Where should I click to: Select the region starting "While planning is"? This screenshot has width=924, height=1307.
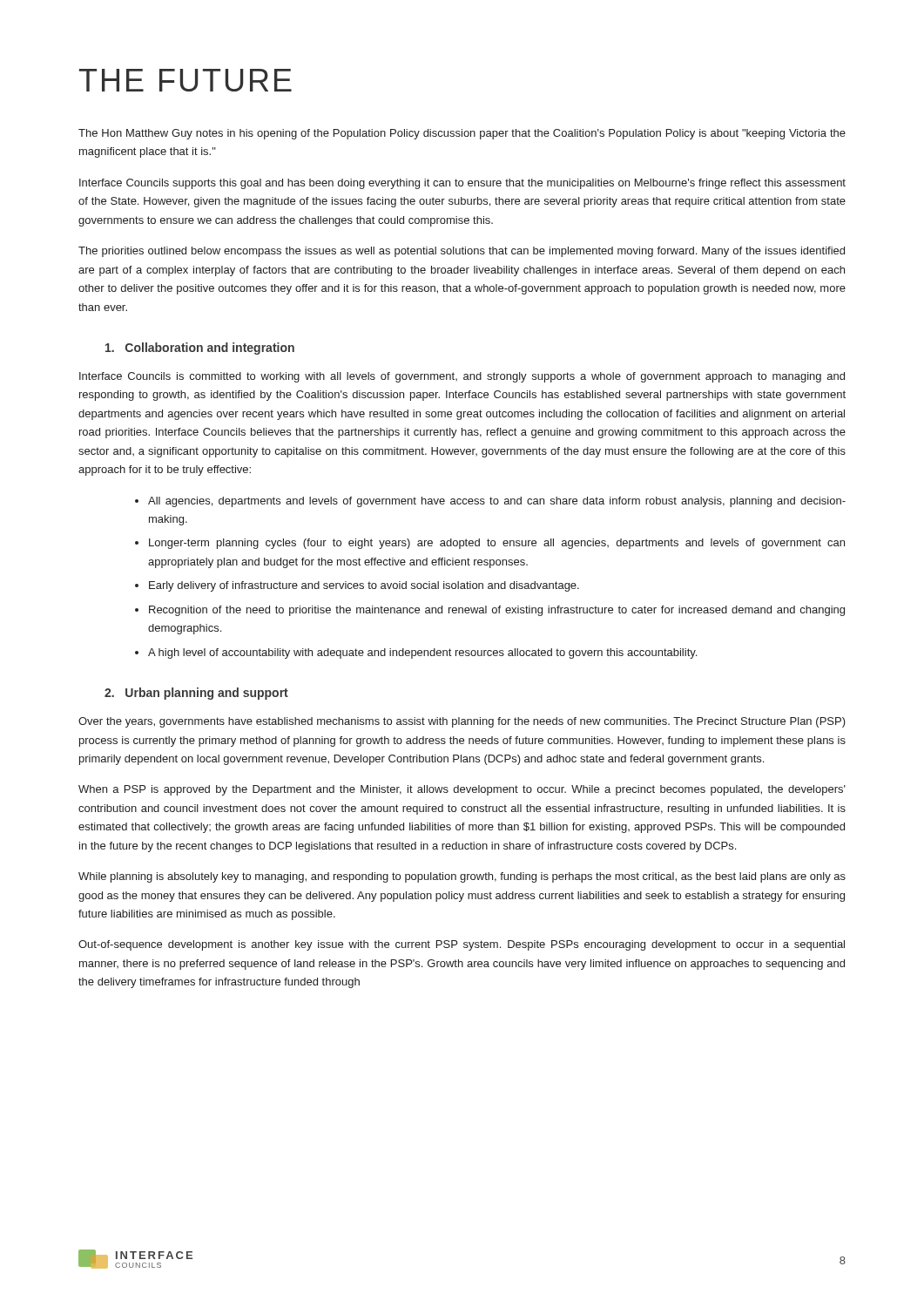coord(462,895)
